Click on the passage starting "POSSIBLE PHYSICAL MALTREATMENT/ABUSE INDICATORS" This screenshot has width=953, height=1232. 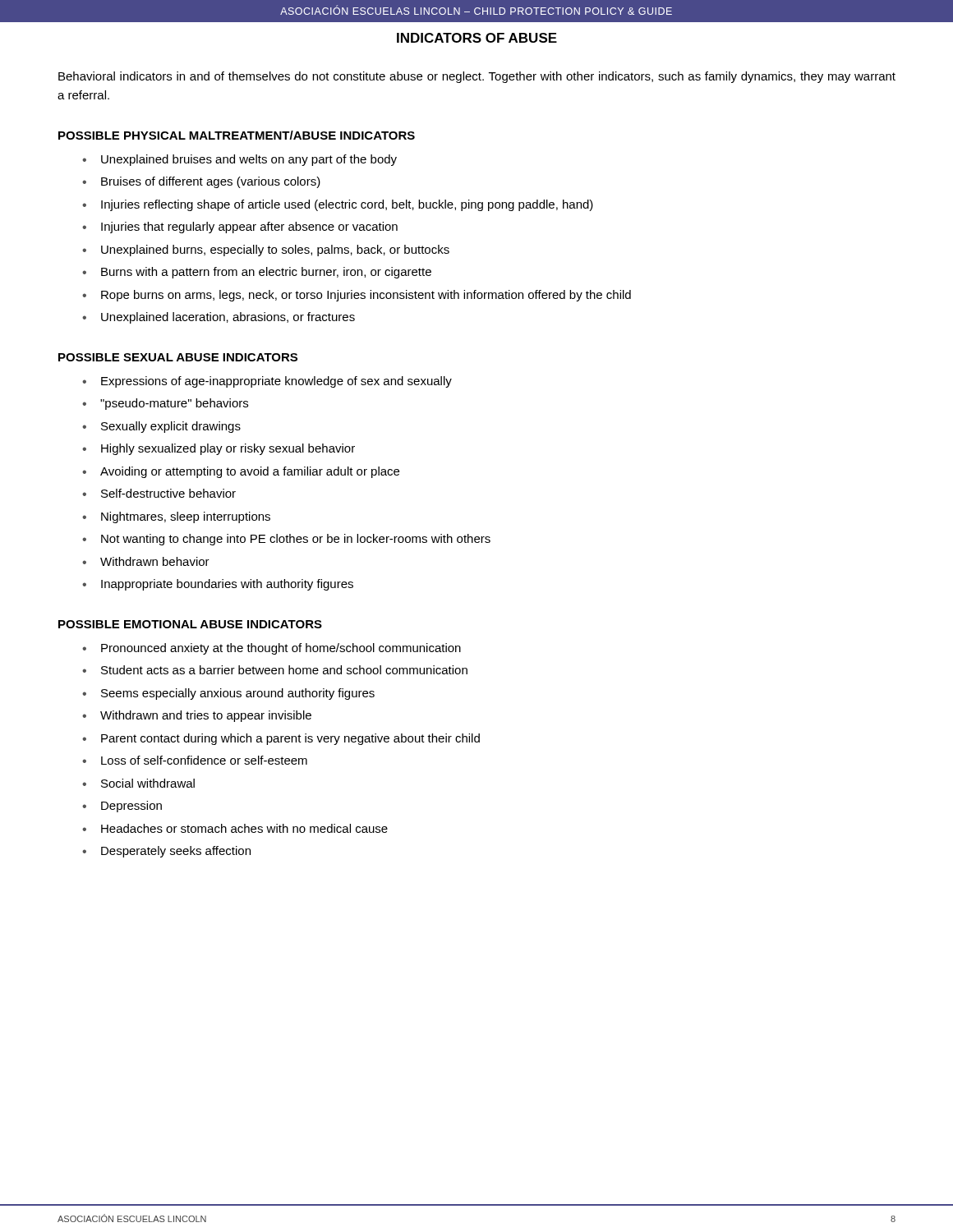(236, 135)
